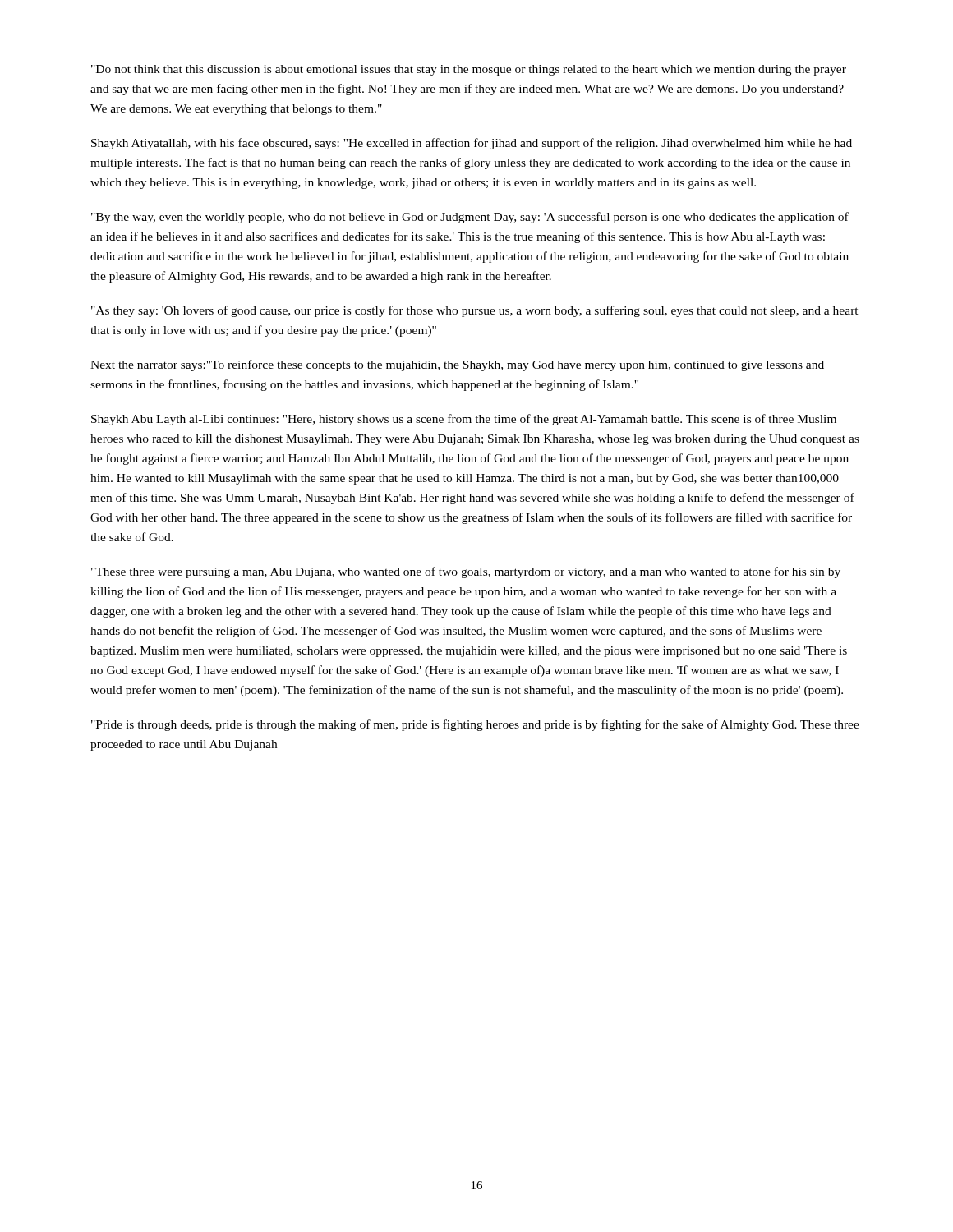Point to the block beginning ""Do not think that this discussion is"
Viewport: 953px width, 1232px height.
pyautogui.click(x=468, y=88)
